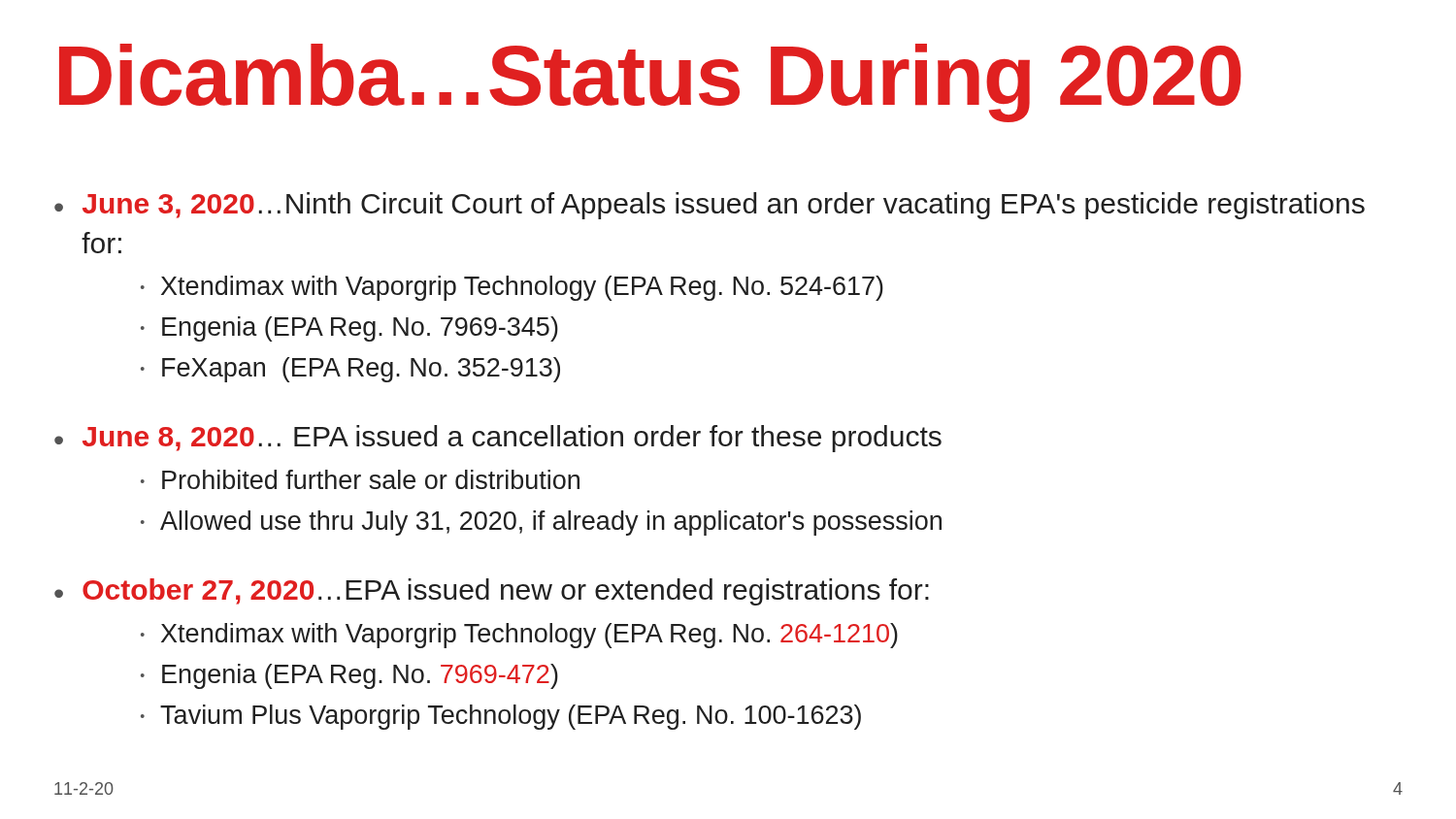Select the list item containing "• FeXapan (EPA Reg."
This screenshot has height=819, width=1456.
pos(351,368)
